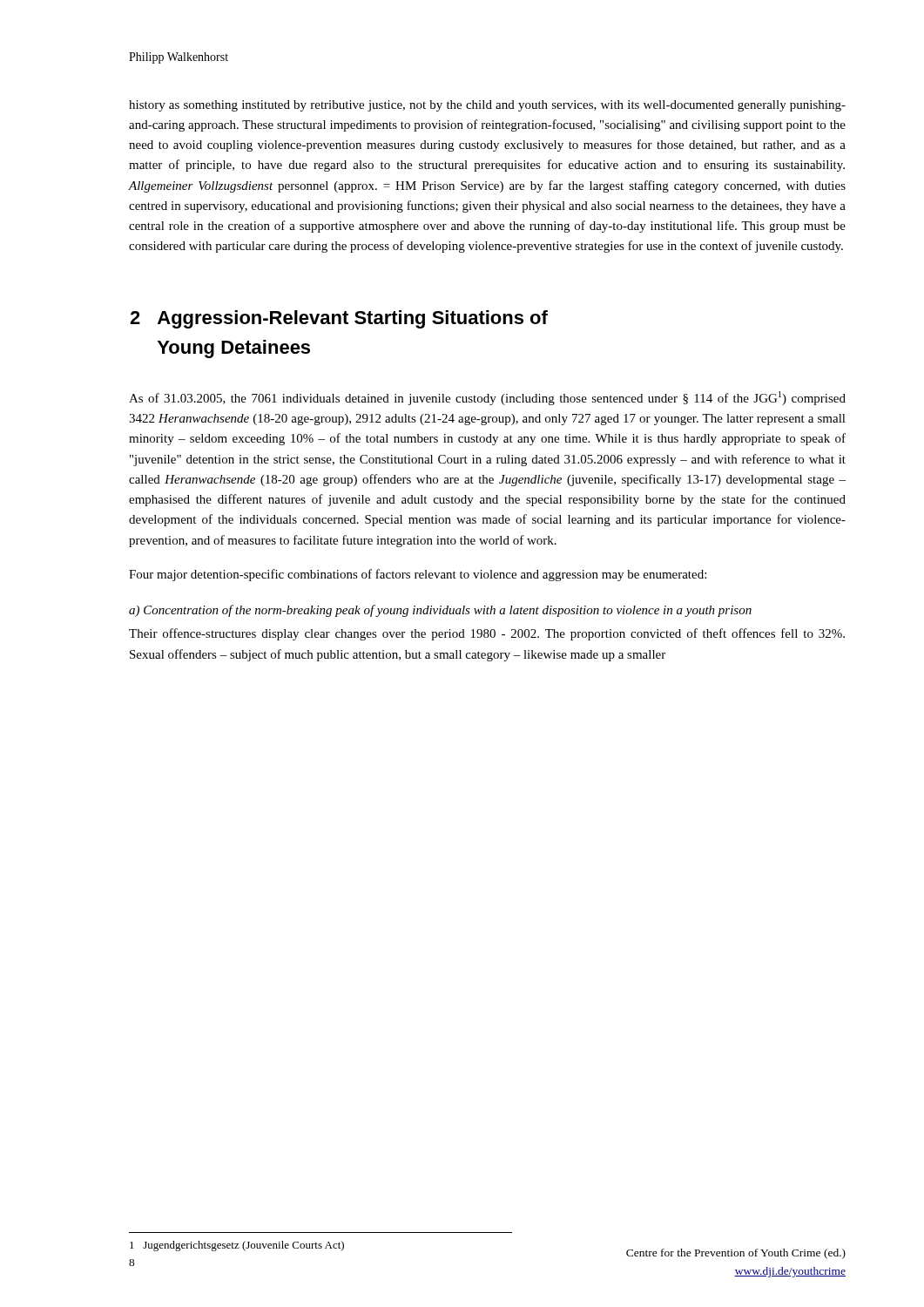Find the footnote
The height and width of the screenshot is (1307, 924).
[237, 1245]
